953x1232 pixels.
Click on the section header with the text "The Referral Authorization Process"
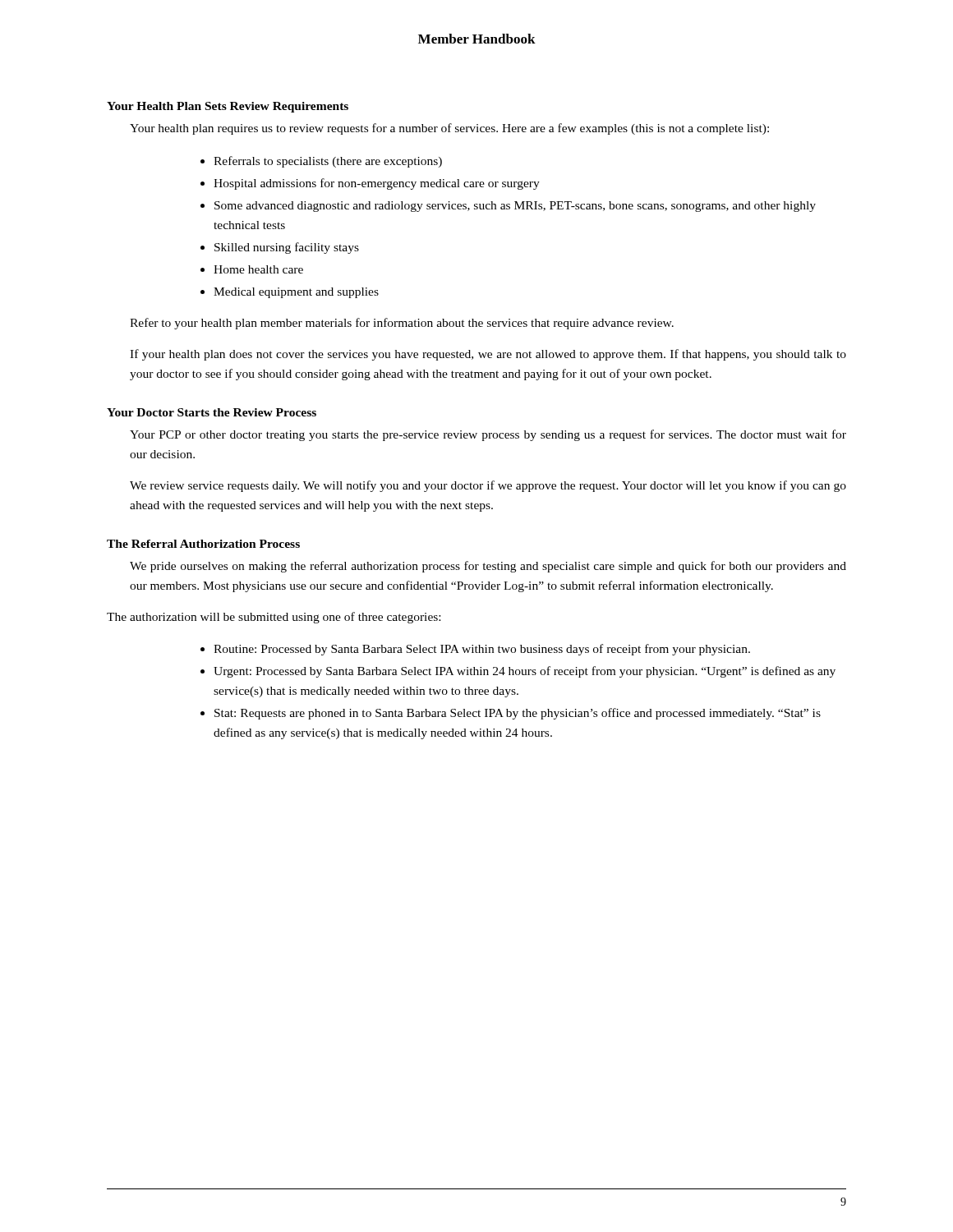click(203, 543)
